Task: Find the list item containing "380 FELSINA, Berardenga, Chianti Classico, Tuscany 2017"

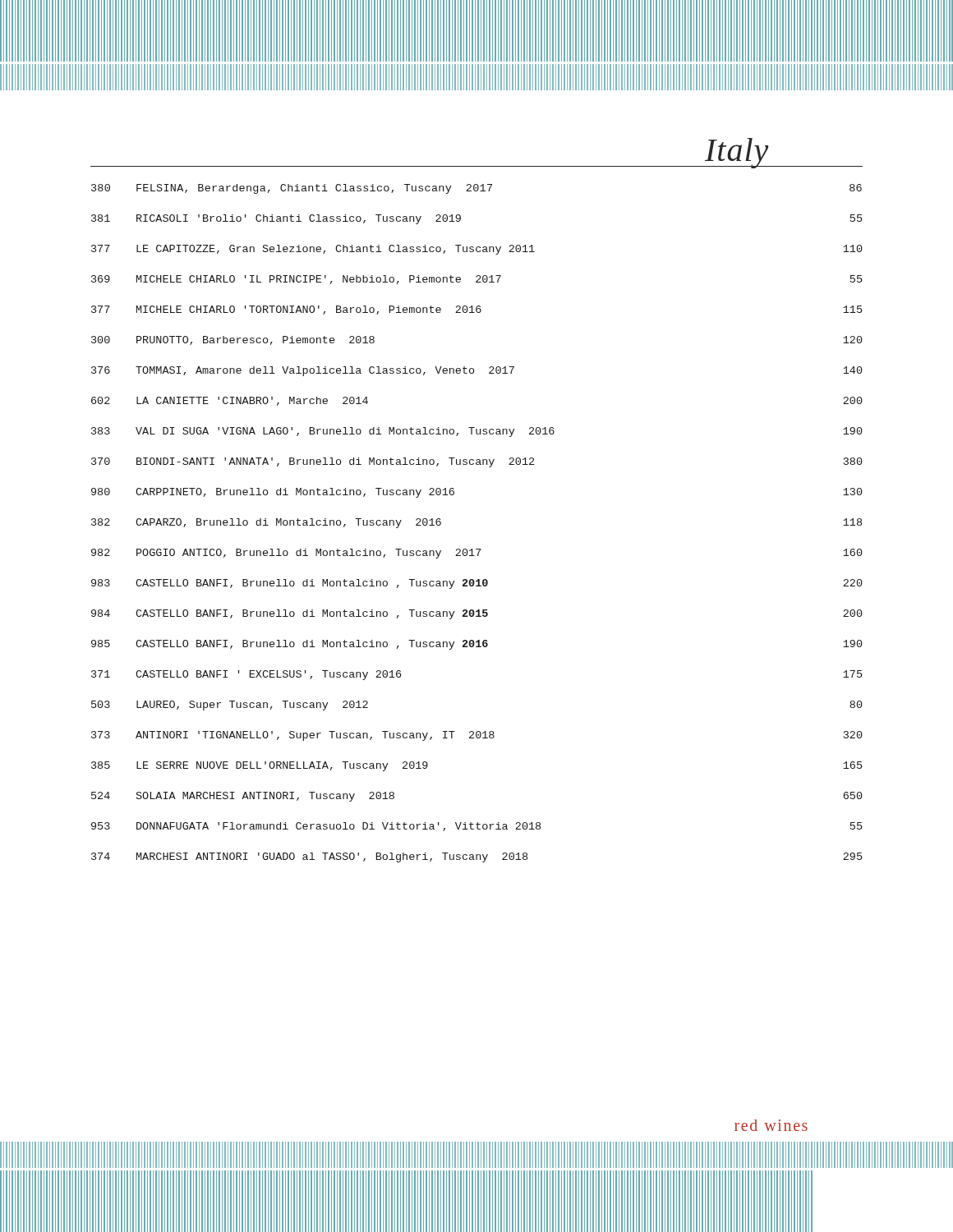Action: [x=476, y=188]
